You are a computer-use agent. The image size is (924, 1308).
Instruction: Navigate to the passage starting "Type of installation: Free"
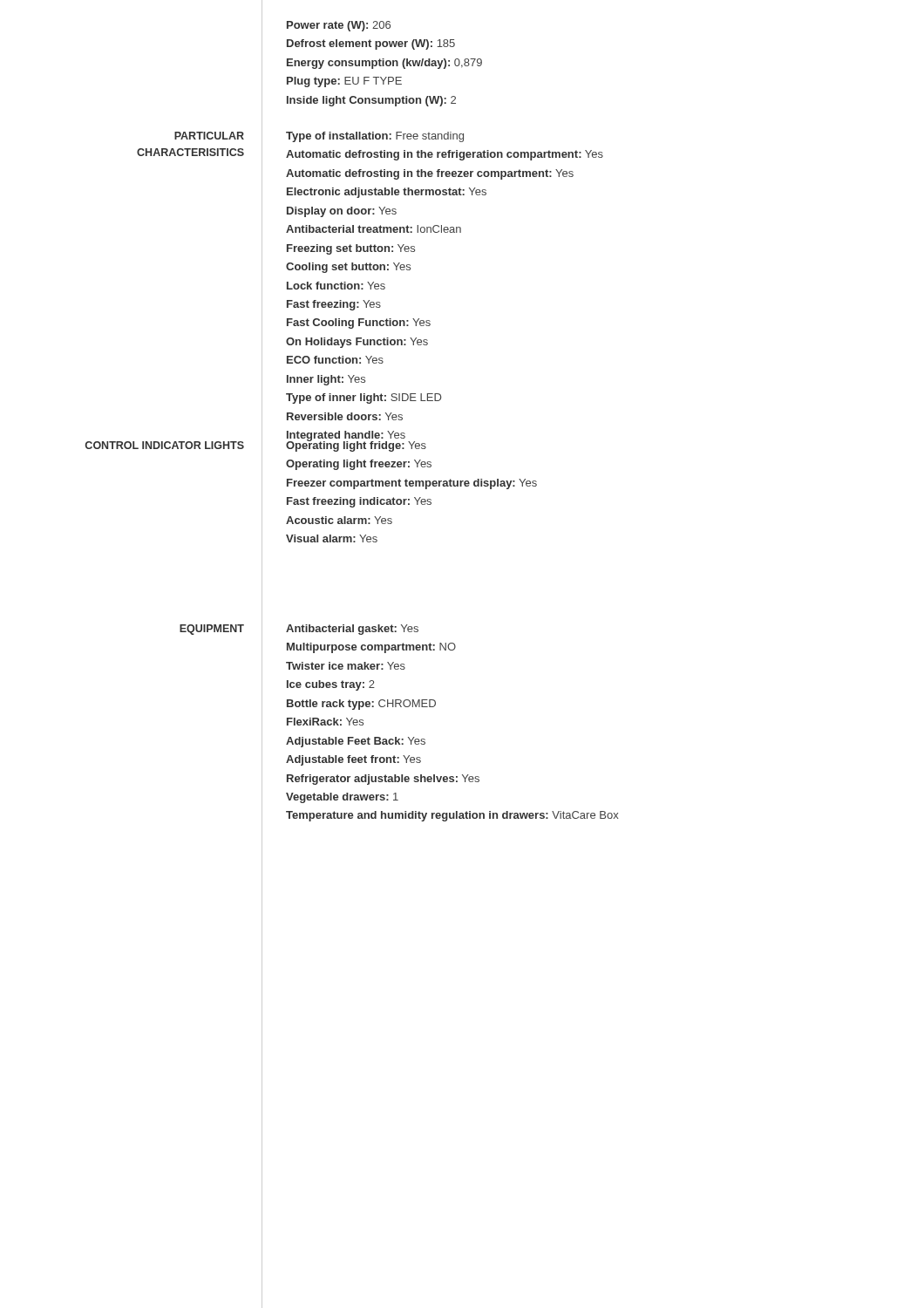click(x=375, y=137)
